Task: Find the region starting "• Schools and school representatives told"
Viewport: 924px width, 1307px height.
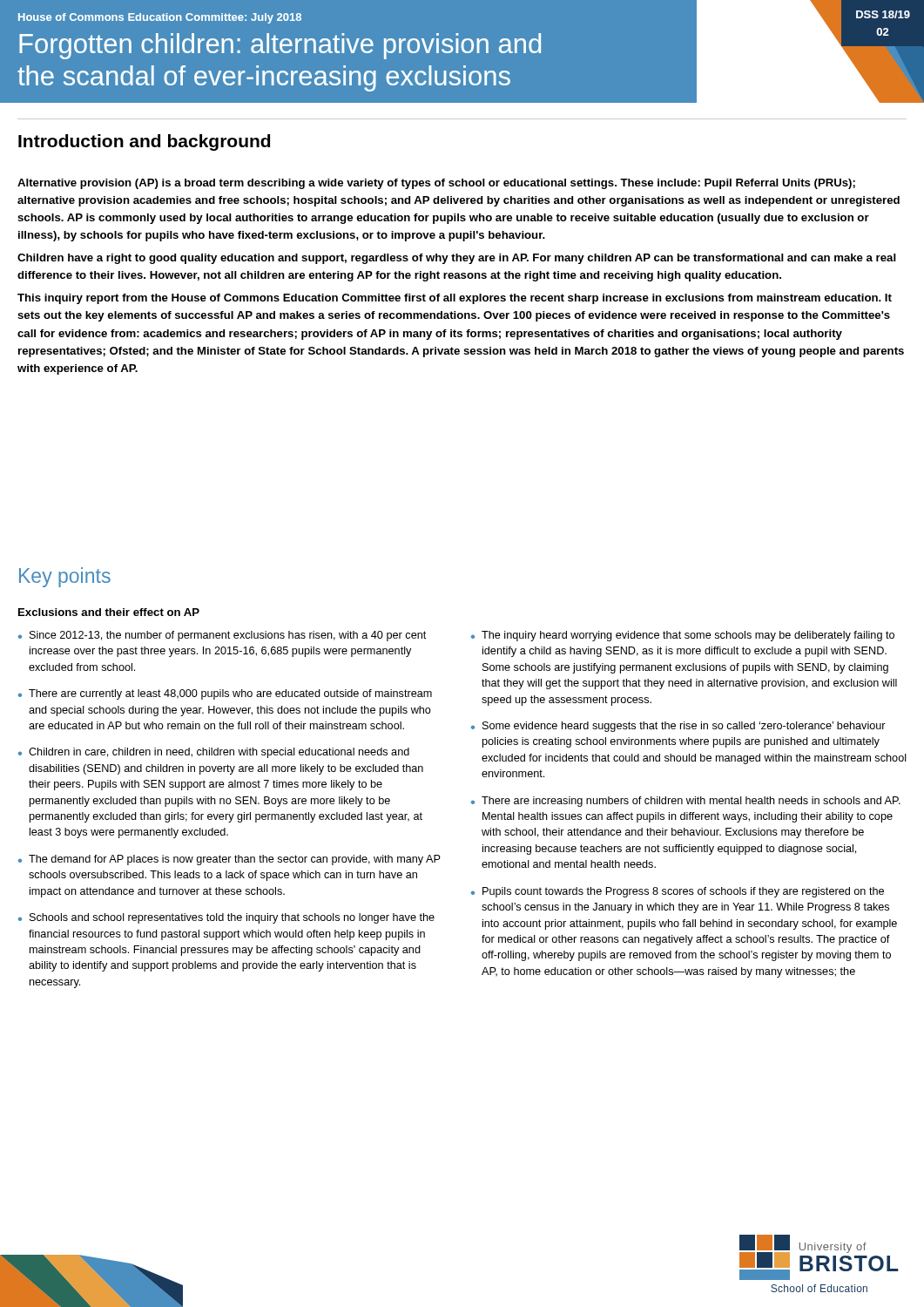Action: click(231, 950)
